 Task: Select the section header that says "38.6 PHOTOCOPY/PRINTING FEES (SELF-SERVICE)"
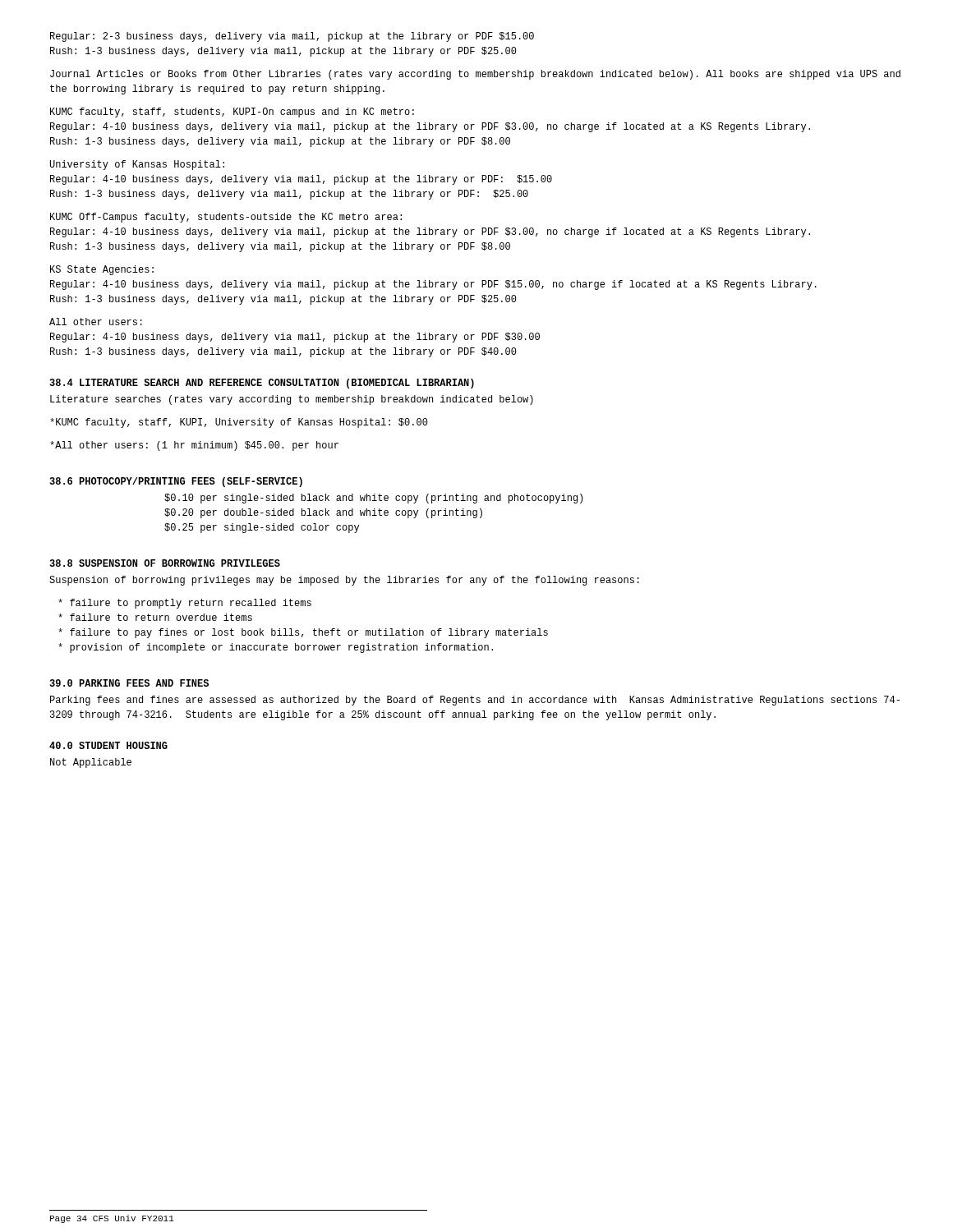(x=176, y=482)
